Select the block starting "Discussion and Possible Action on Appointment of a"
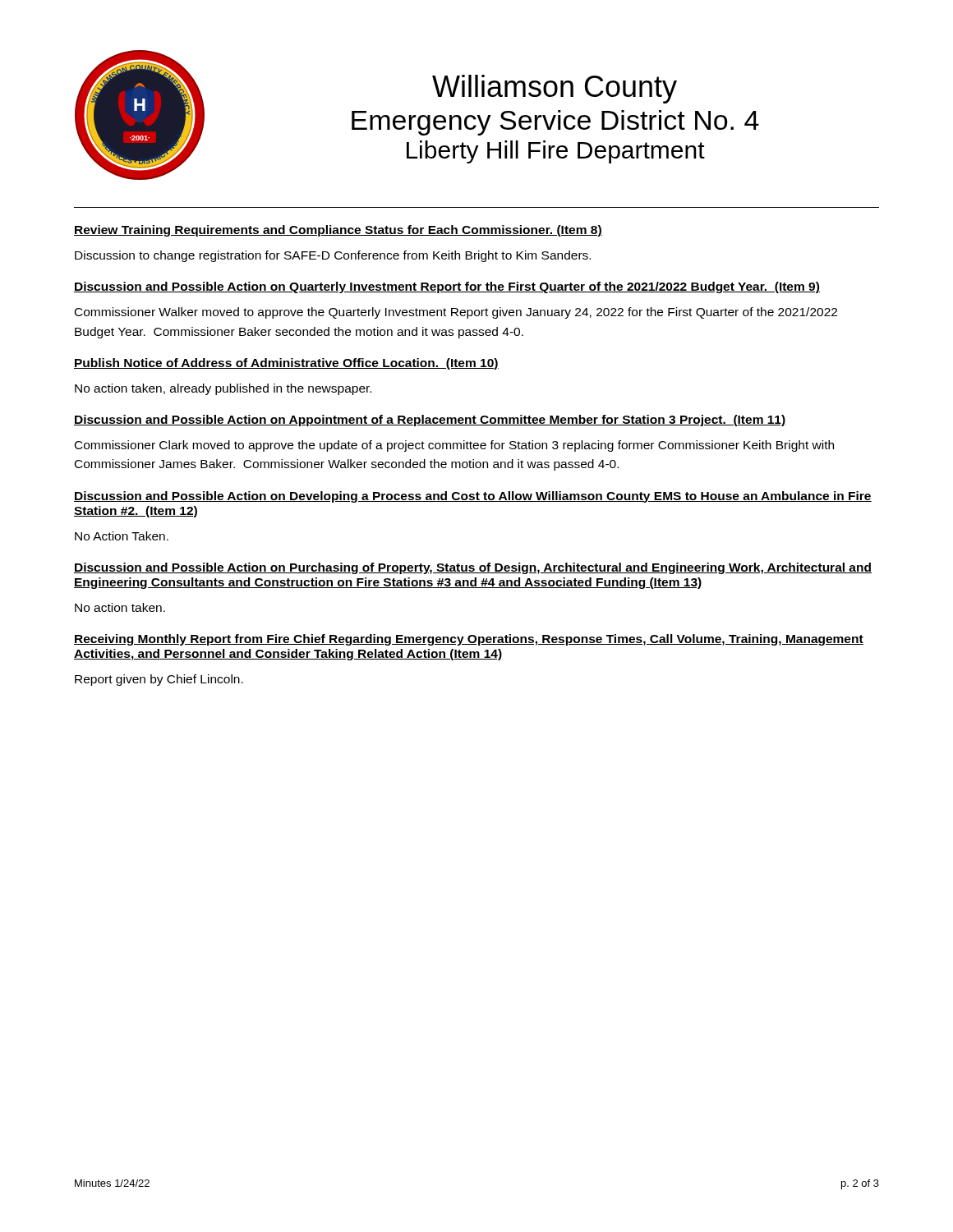This screenshot has height=1232, width=953. (430, 419)
